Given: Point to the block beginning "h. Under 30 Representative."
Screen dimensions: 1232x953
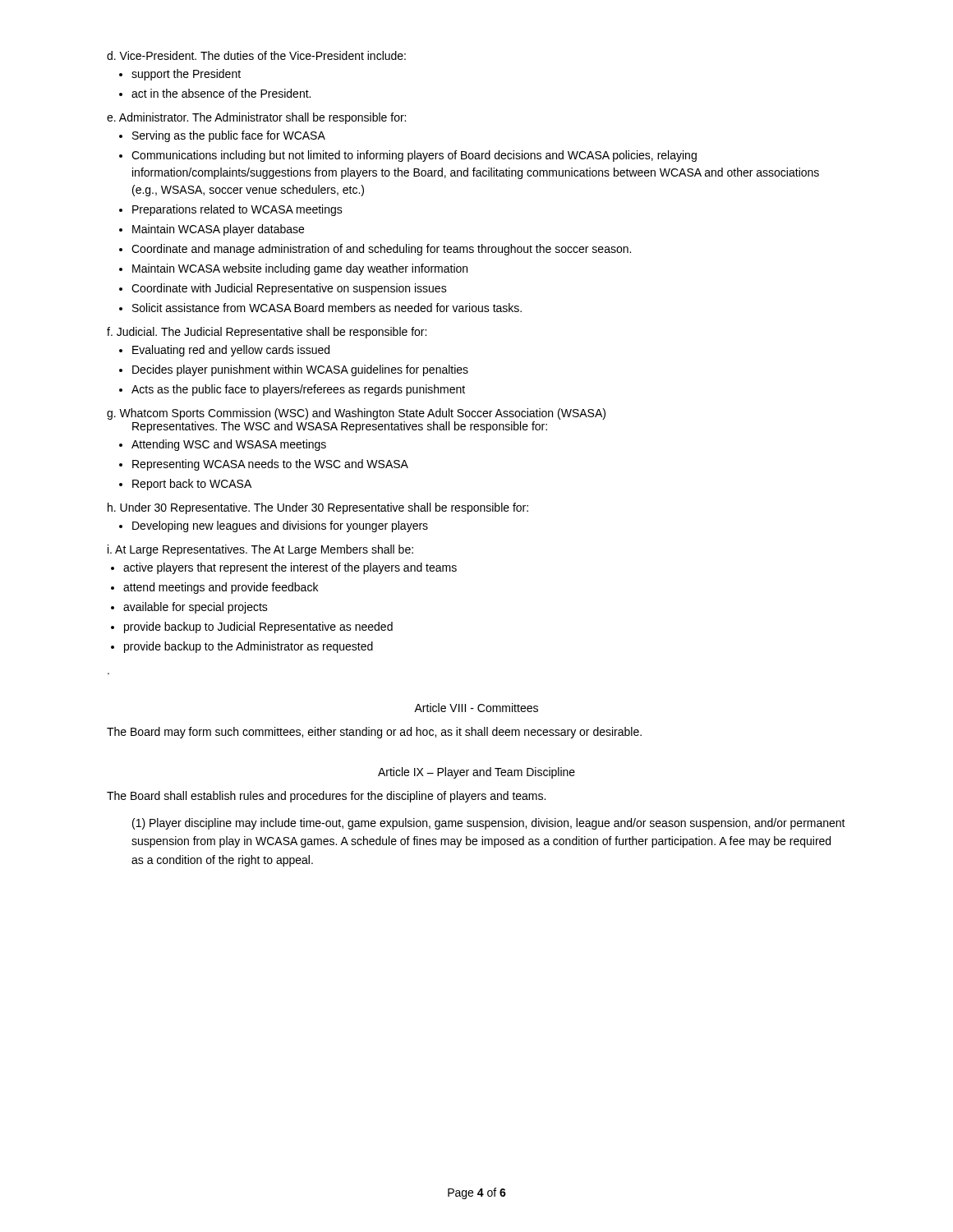Looking at the screenshot, I should pos(476,518).
